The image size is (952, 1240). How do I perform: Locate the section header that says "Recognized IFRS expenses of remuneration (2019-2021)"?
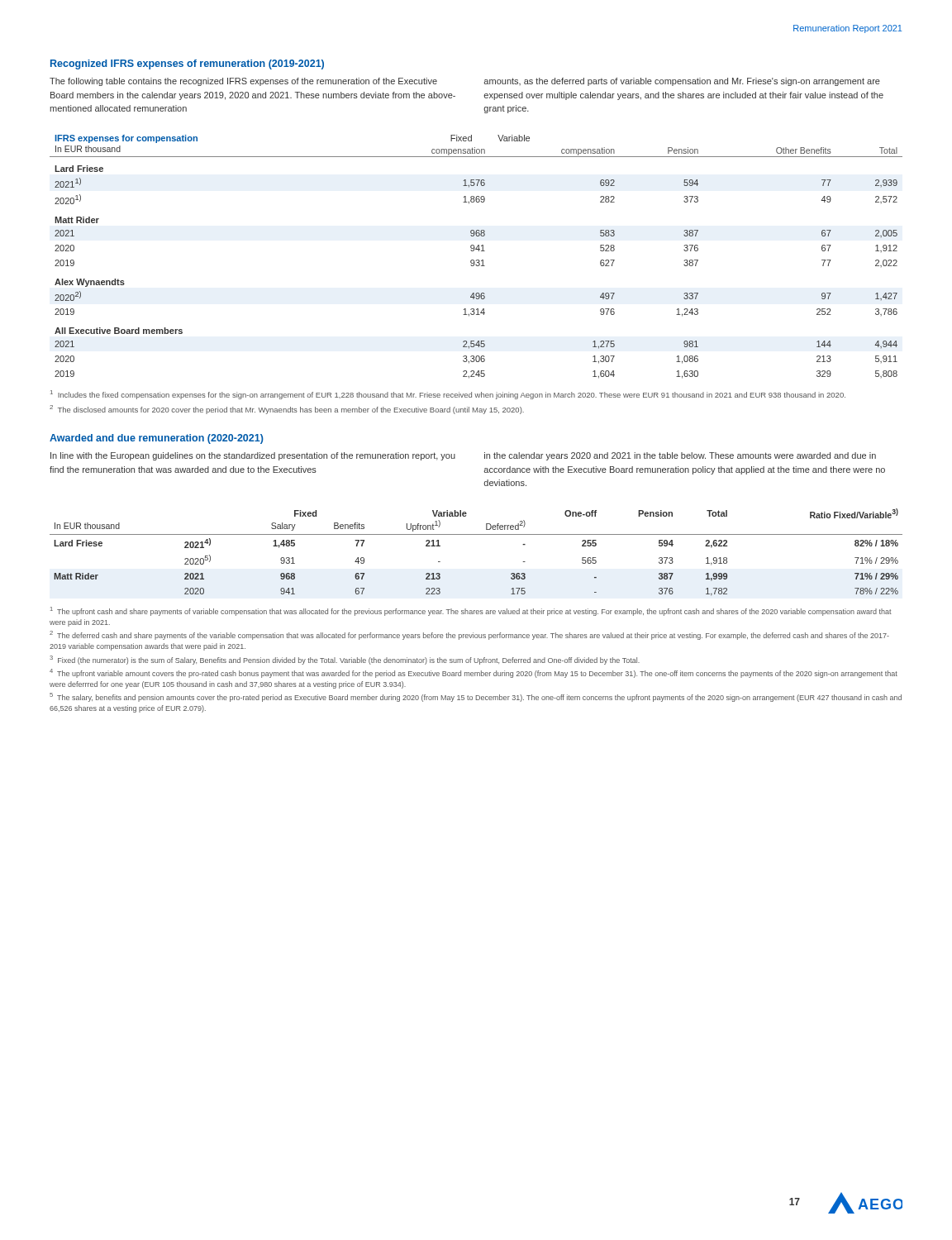[187, 64]
